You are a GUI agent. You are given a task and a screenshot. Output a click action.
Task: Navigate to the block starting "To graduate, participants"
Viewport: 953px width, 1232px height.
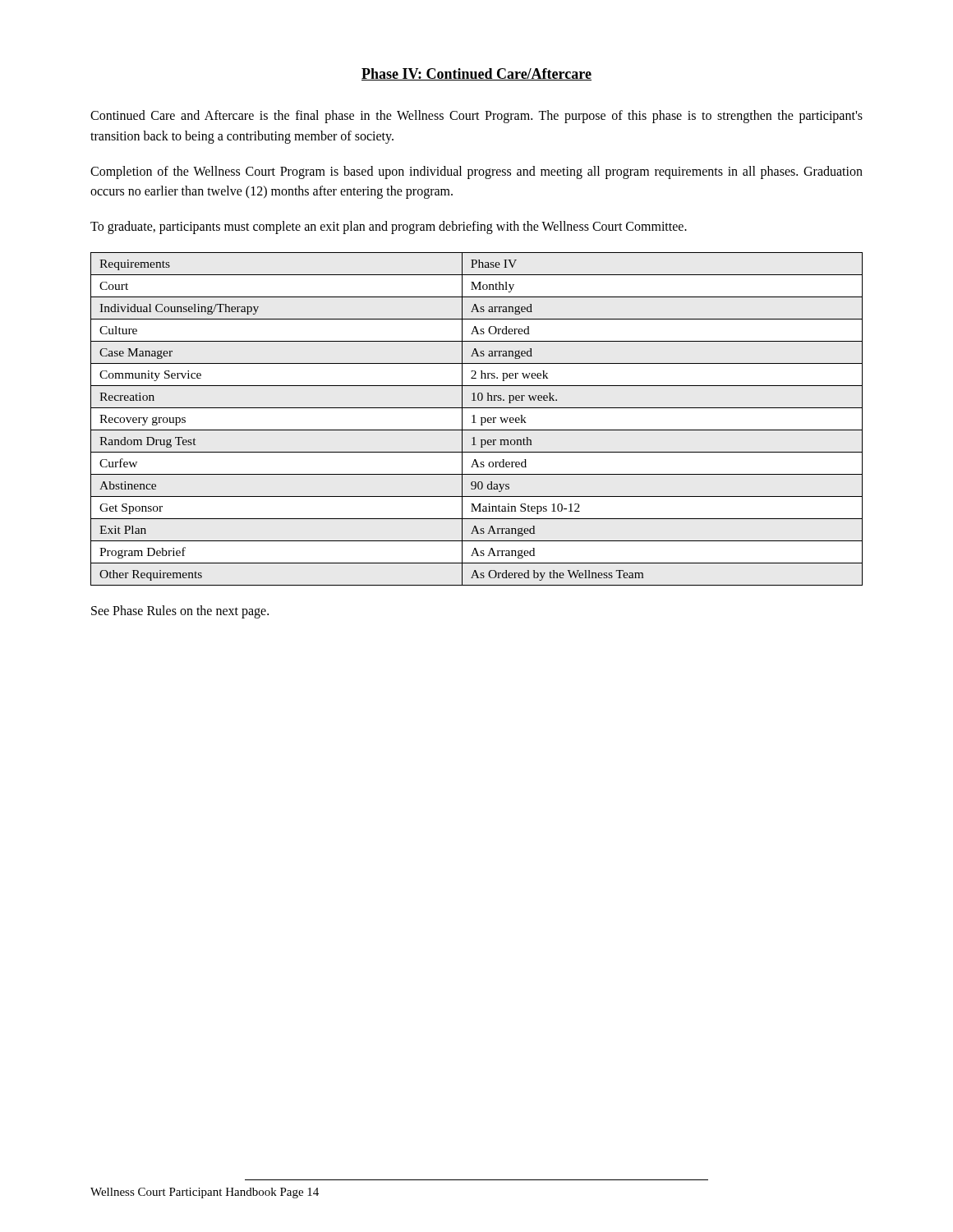coord(389,226)
